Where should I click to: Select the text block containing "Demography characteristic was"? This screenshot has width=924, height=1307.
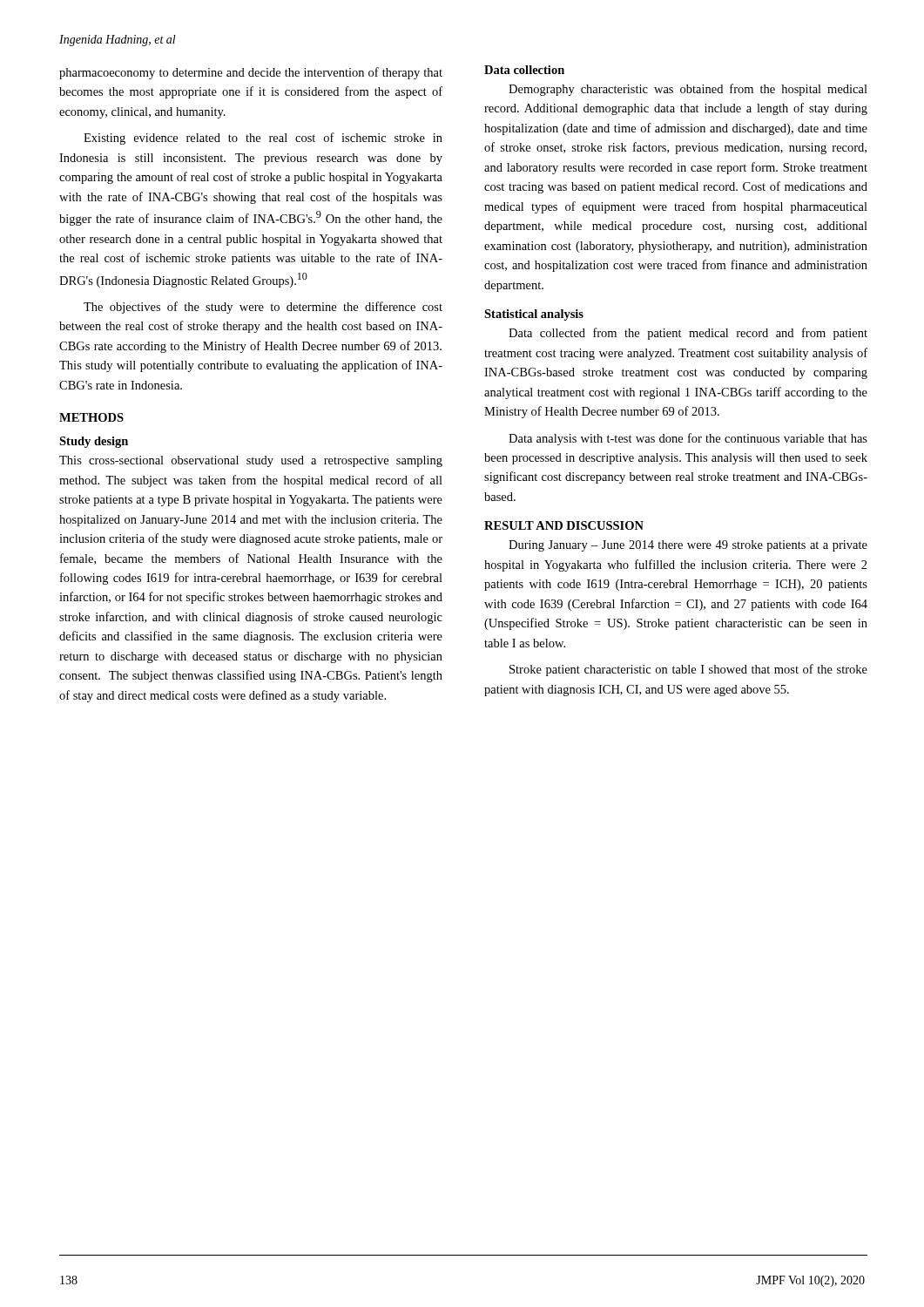click(x=676, y=187)
